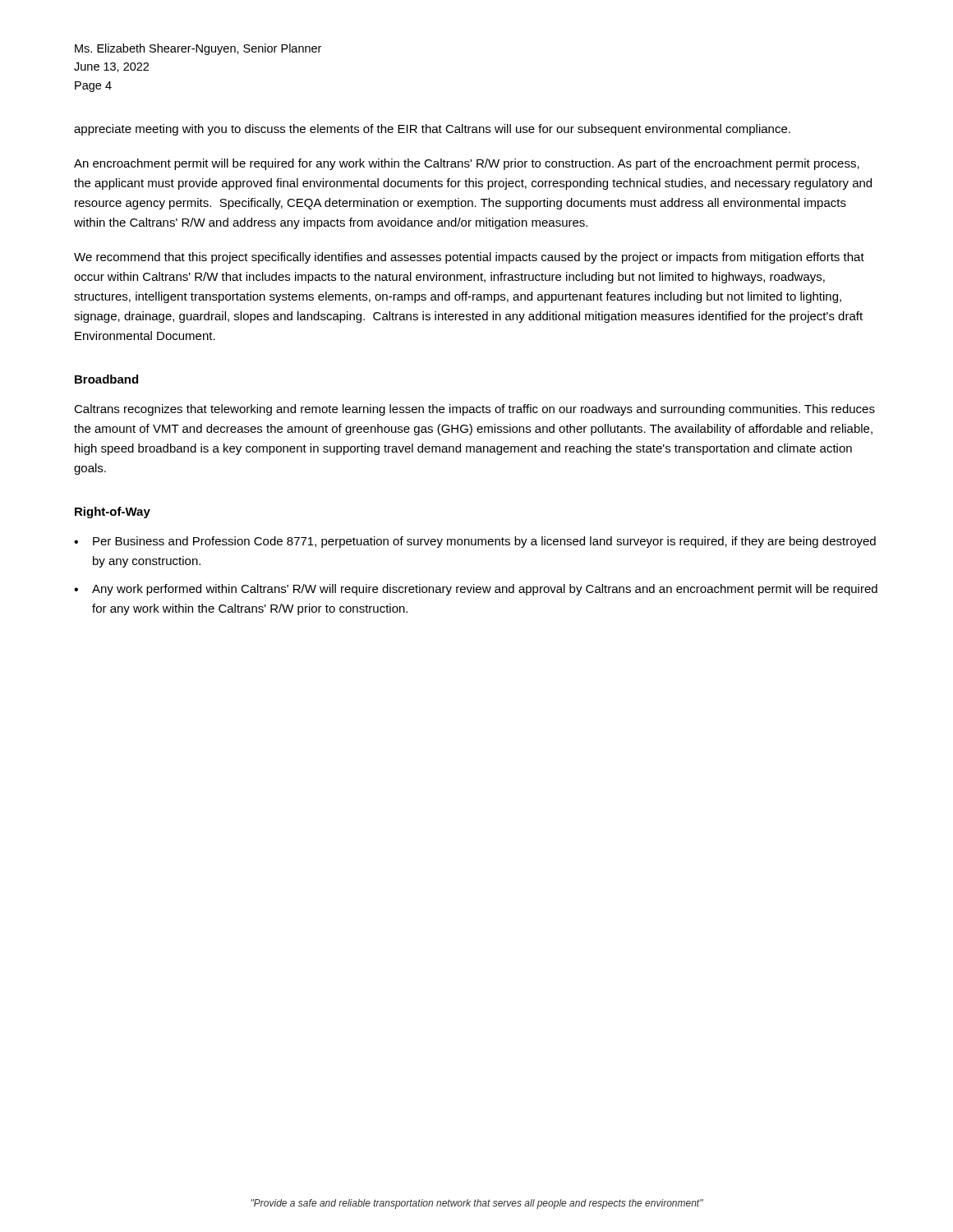Point to the block beginning "• Per Business and Profession Code 8771, perpetuation"

(x=476, y=551)
